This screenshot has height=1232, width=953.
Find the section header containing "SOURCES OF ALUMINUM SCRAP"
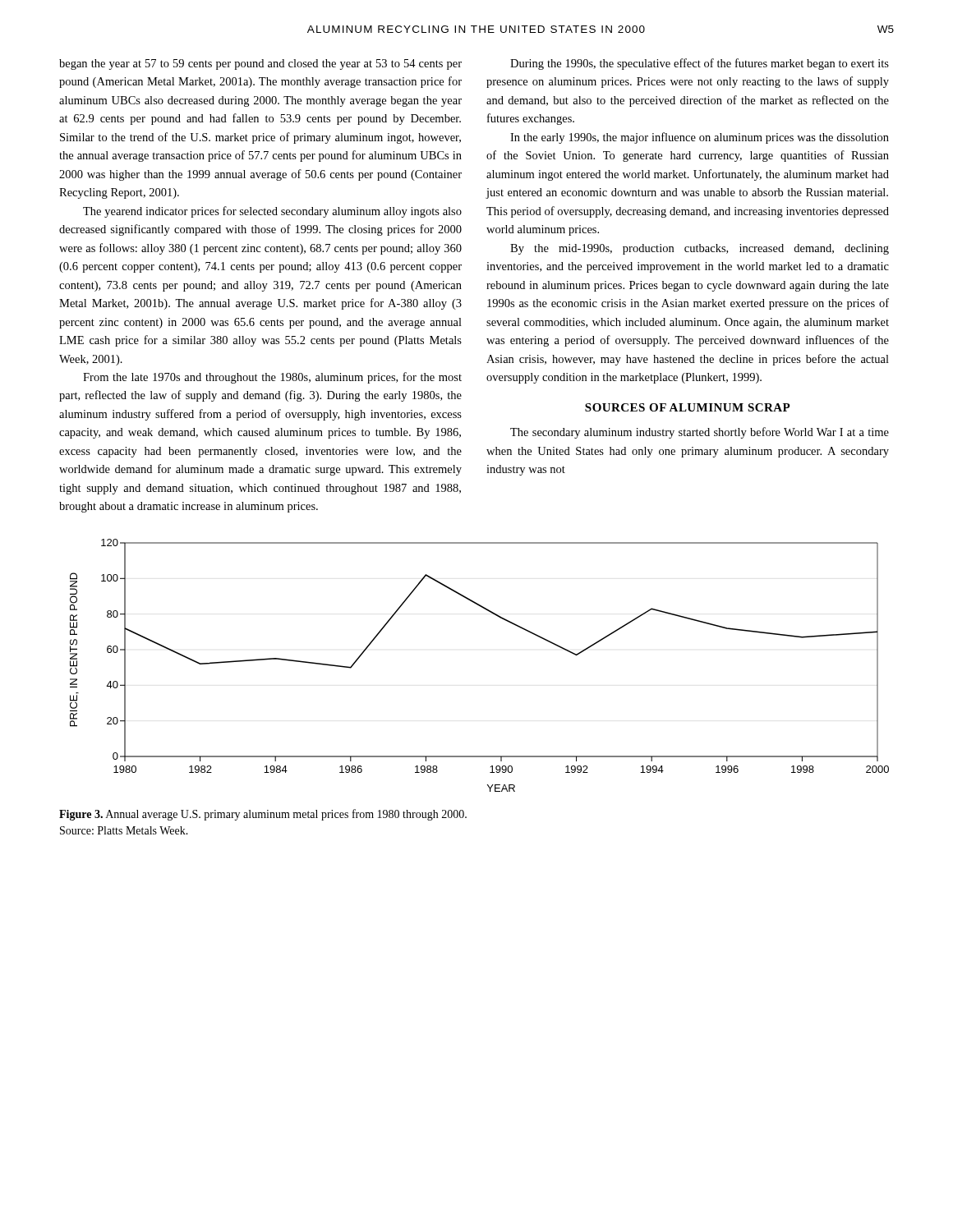tap(688, 408)
